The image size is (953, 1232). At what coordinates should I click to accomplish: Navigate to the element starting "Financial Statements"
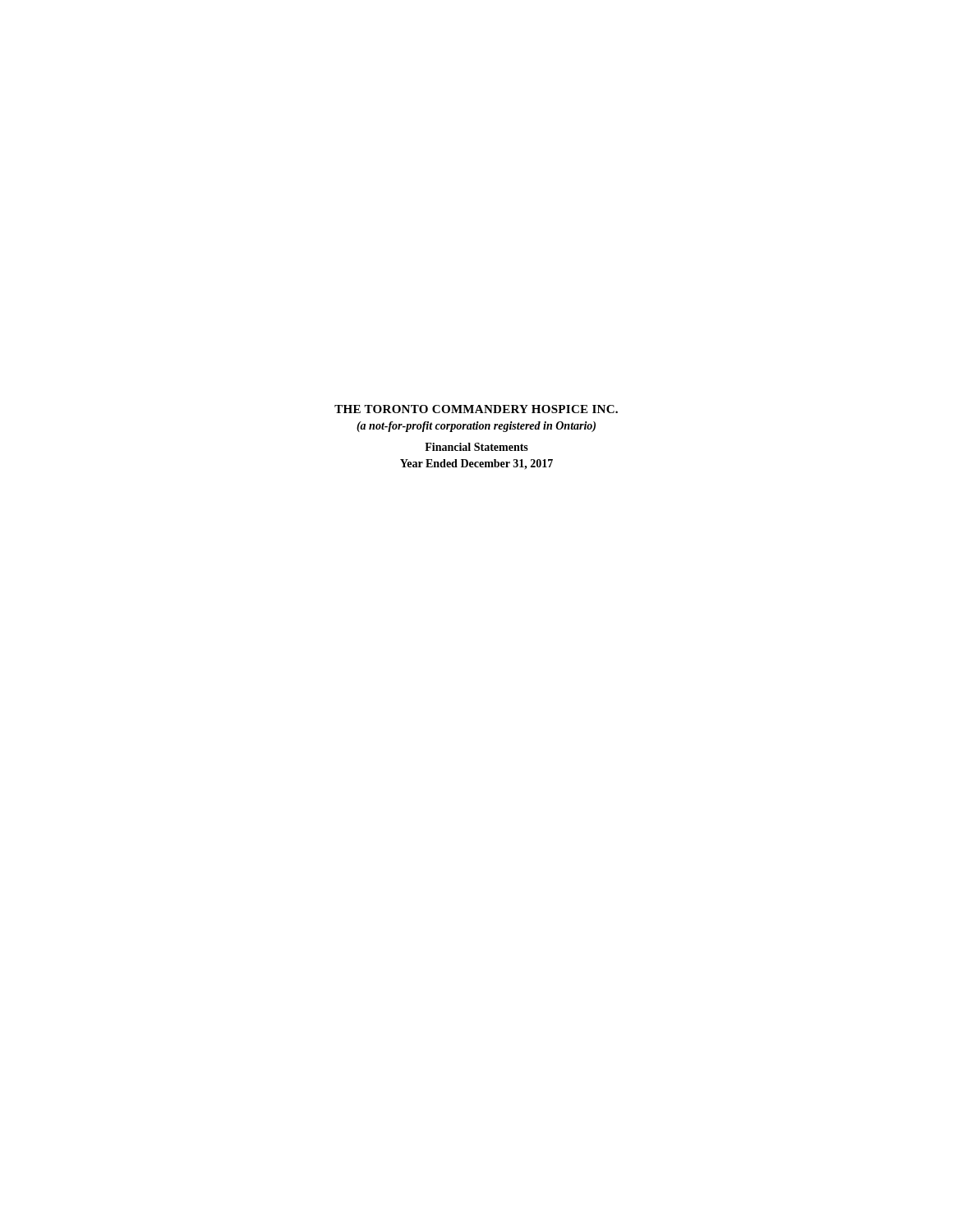pos(476,447)
